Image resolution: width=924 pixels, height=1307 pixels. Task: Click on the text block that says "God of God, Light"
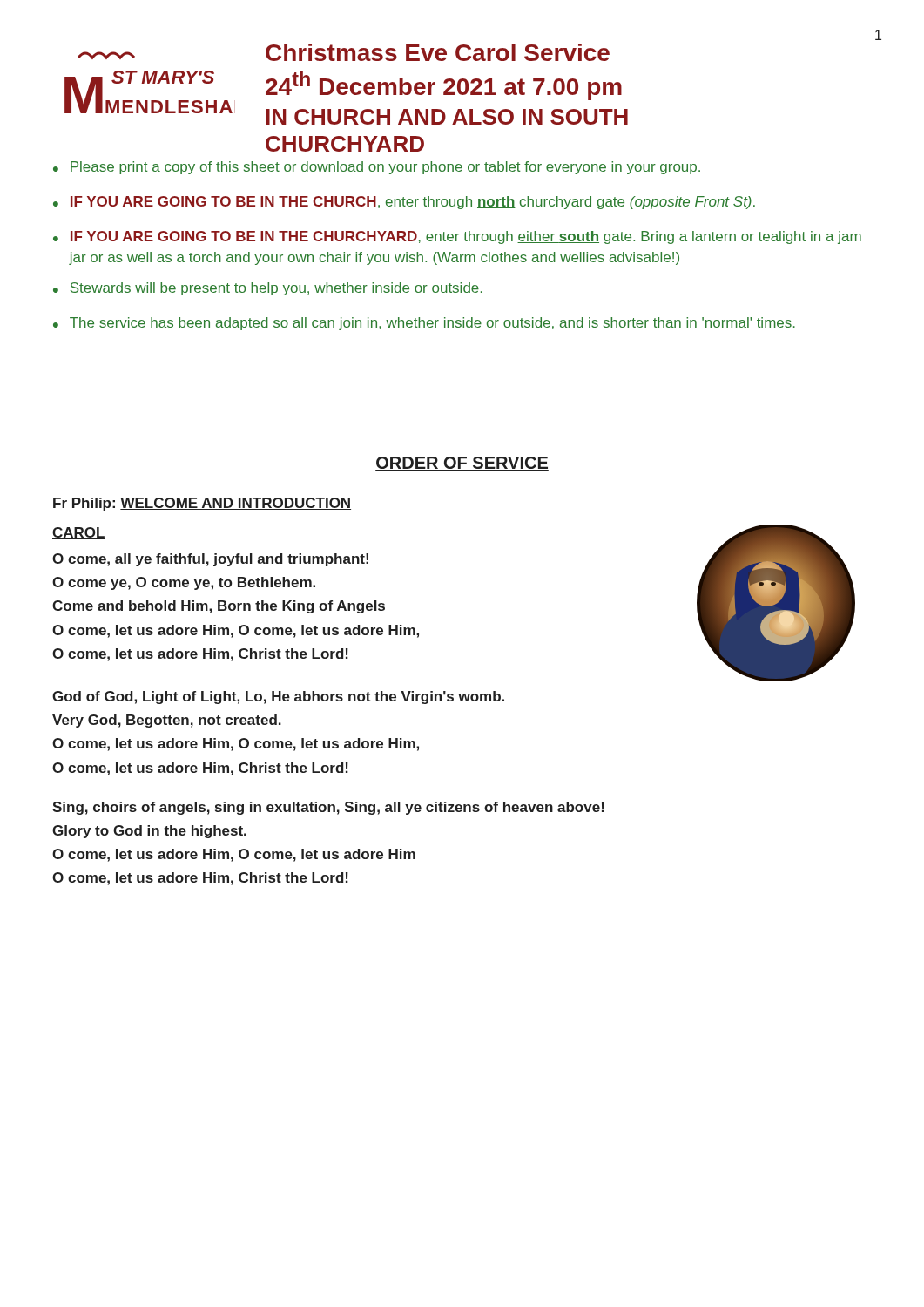click(279, 732)
